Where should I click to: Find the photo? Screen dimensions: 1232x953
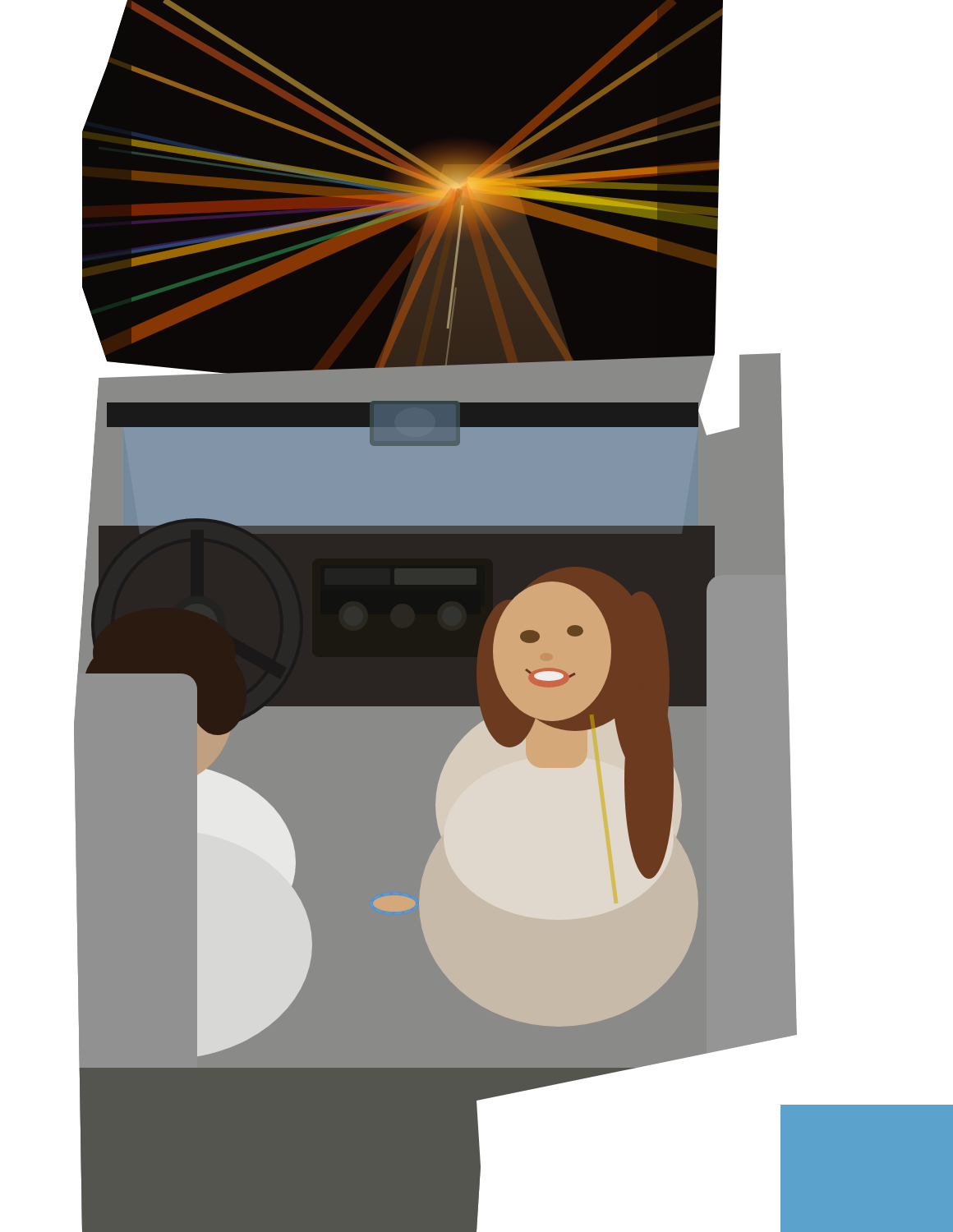tap(476, 616)
